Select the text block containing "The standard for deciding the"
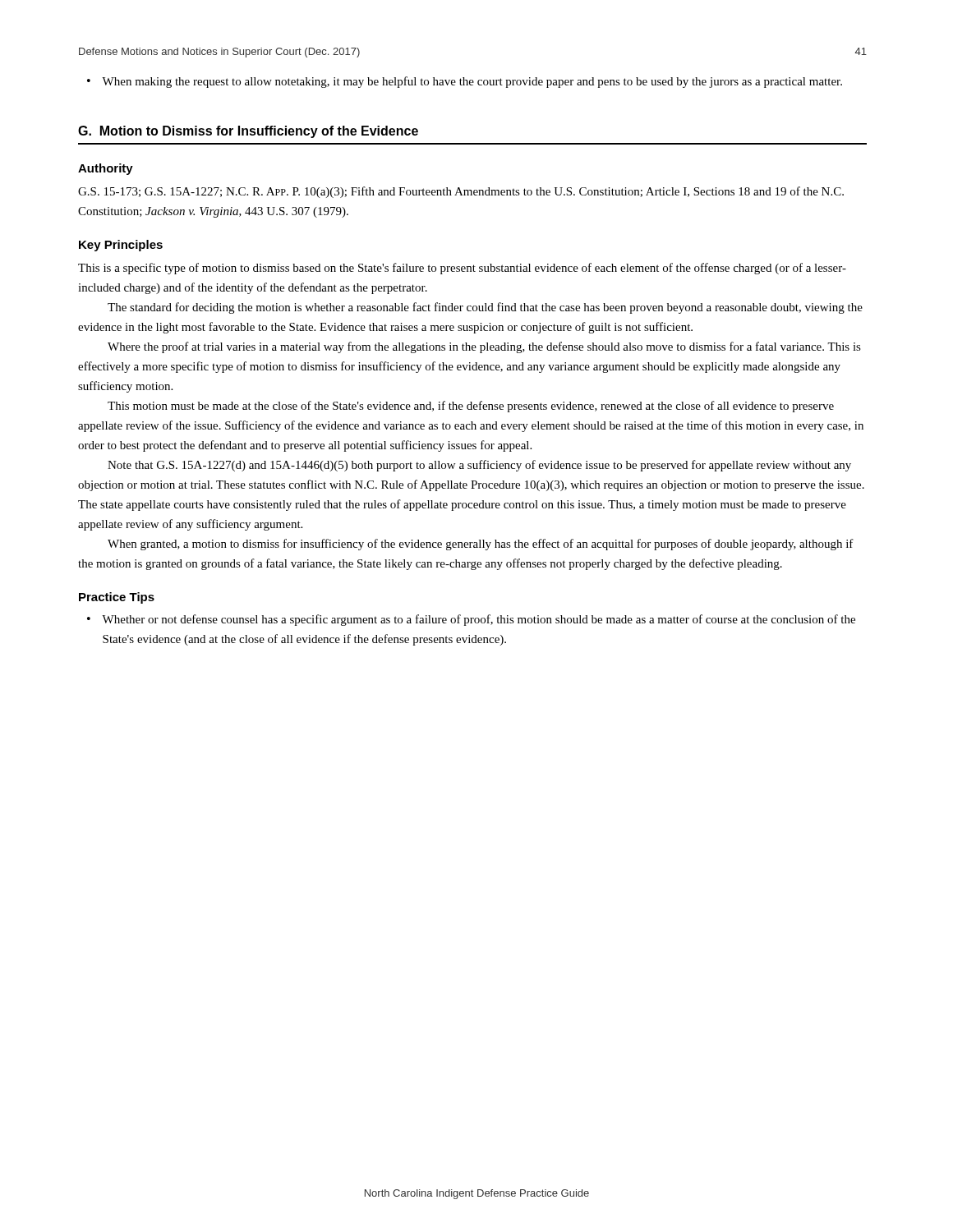Image resolution: width=953 pixels, height=1232 pixels. coord(472,317)
